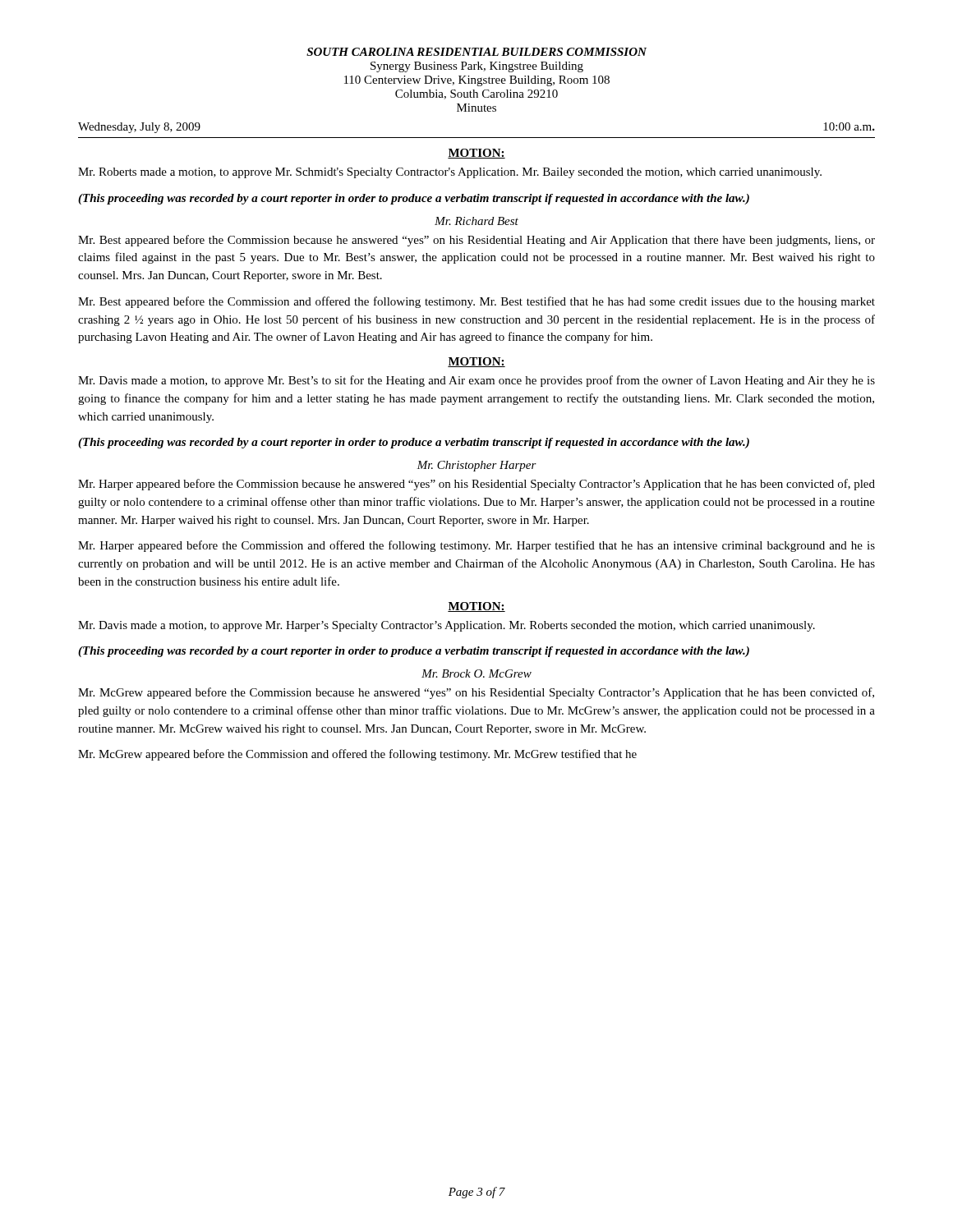
Task: Locate the block of text that opens with "Mr. Best appeared before the Commission because"
Action: click(476, 258)
